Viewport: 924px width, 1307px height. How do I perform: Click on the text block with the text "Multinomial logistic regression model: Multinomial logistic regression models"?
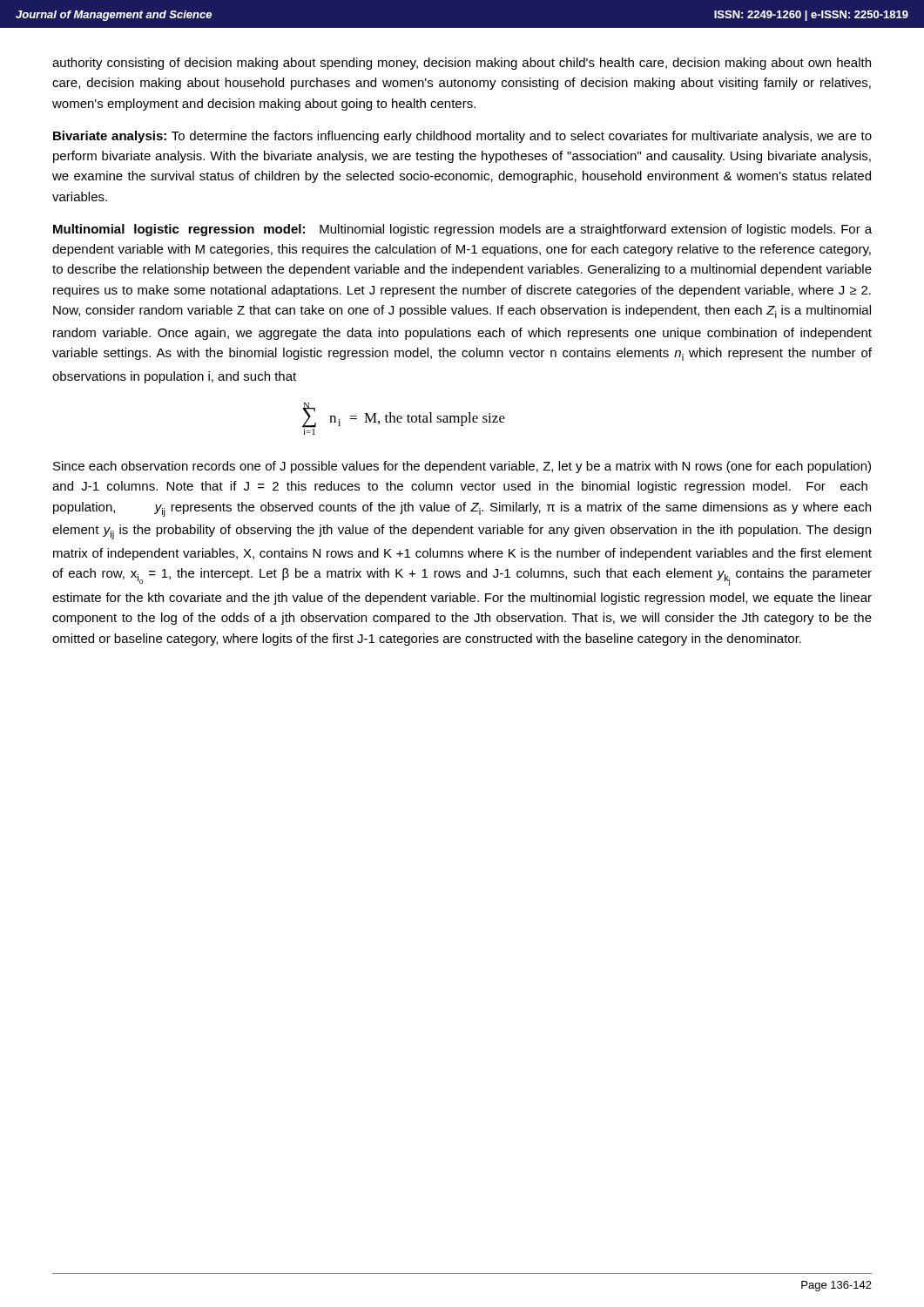pyautogui.click(x=462, y=302)
